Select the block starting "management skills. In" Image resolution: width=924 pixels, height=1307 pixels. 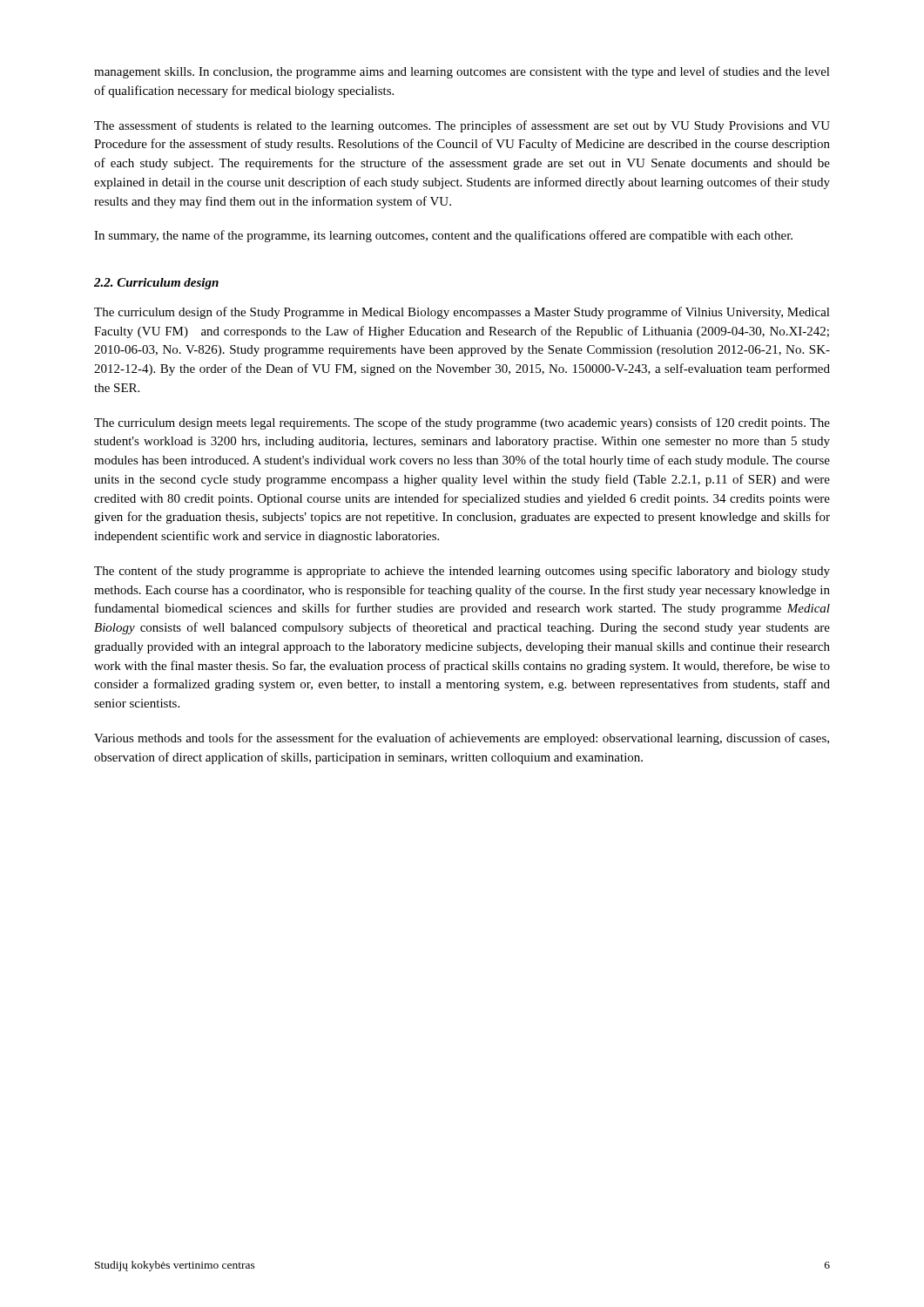point(462,81)
